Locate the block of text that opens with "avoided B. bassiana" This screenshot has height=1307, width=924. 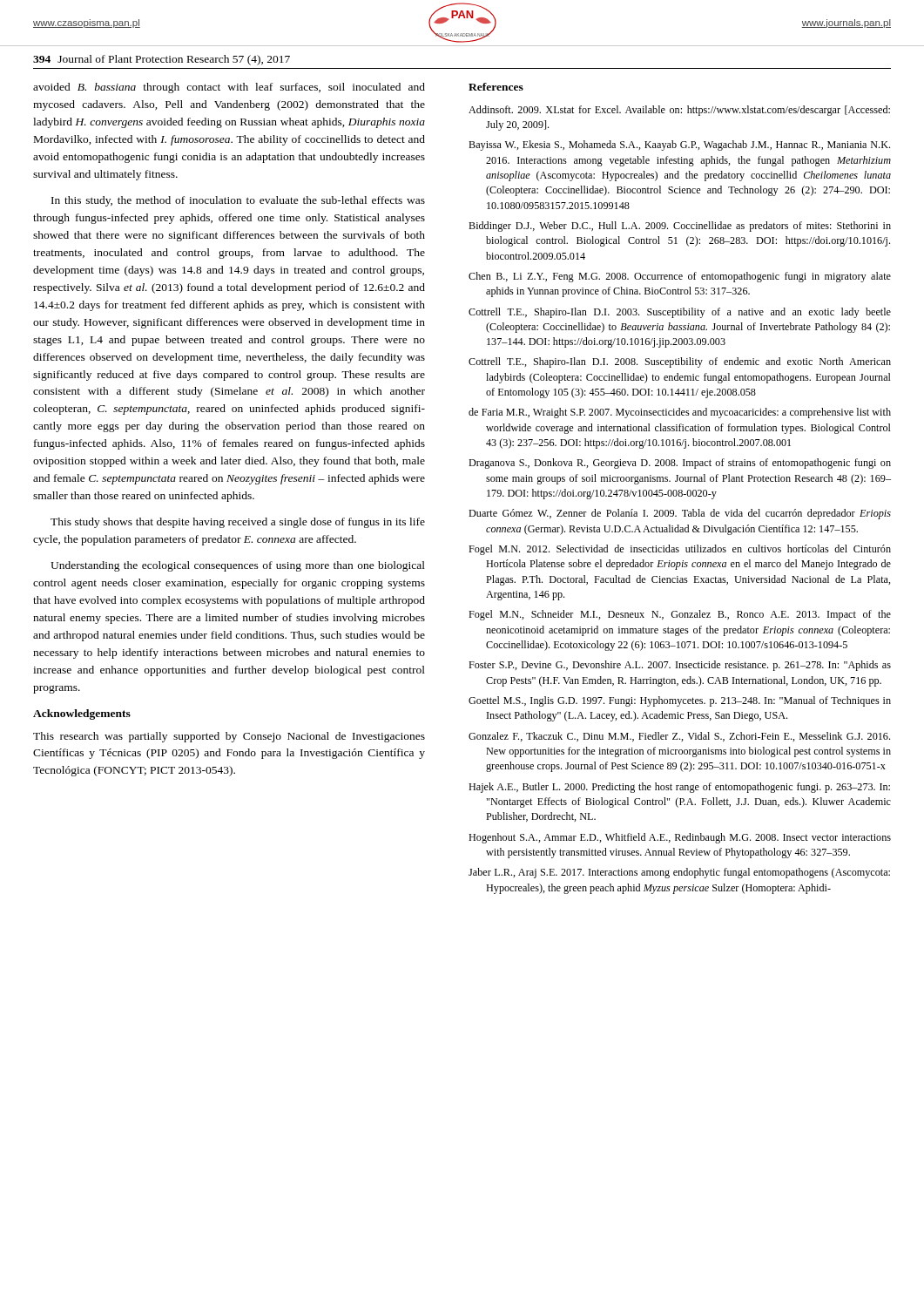(229, 131)
